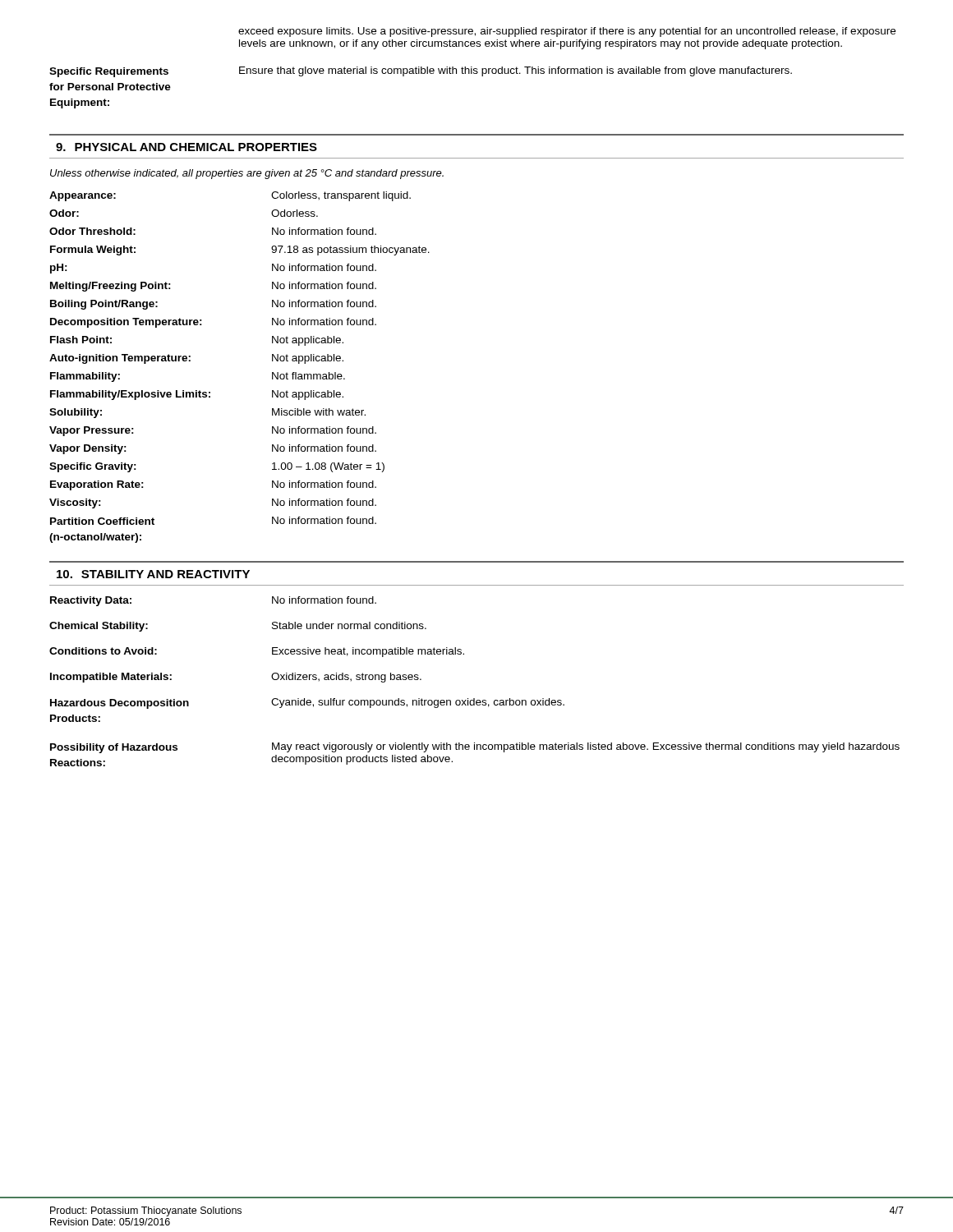Click the passage that begins "Incompatible Materials: Oxidizers,"
Viewport: 953px width, 1232px height.
[110, 677]
